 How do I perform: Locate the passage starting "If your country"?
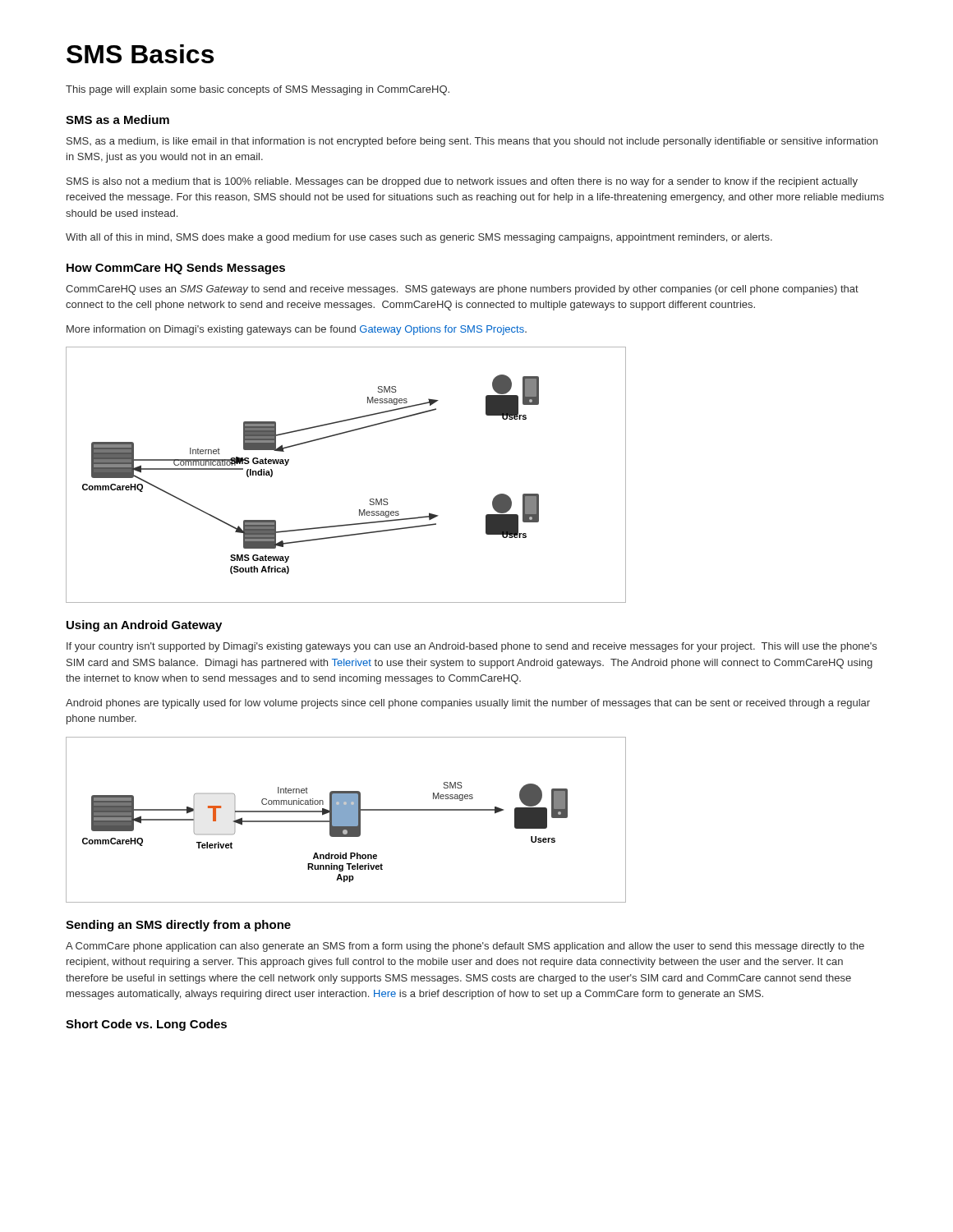[x=476, y=662]
